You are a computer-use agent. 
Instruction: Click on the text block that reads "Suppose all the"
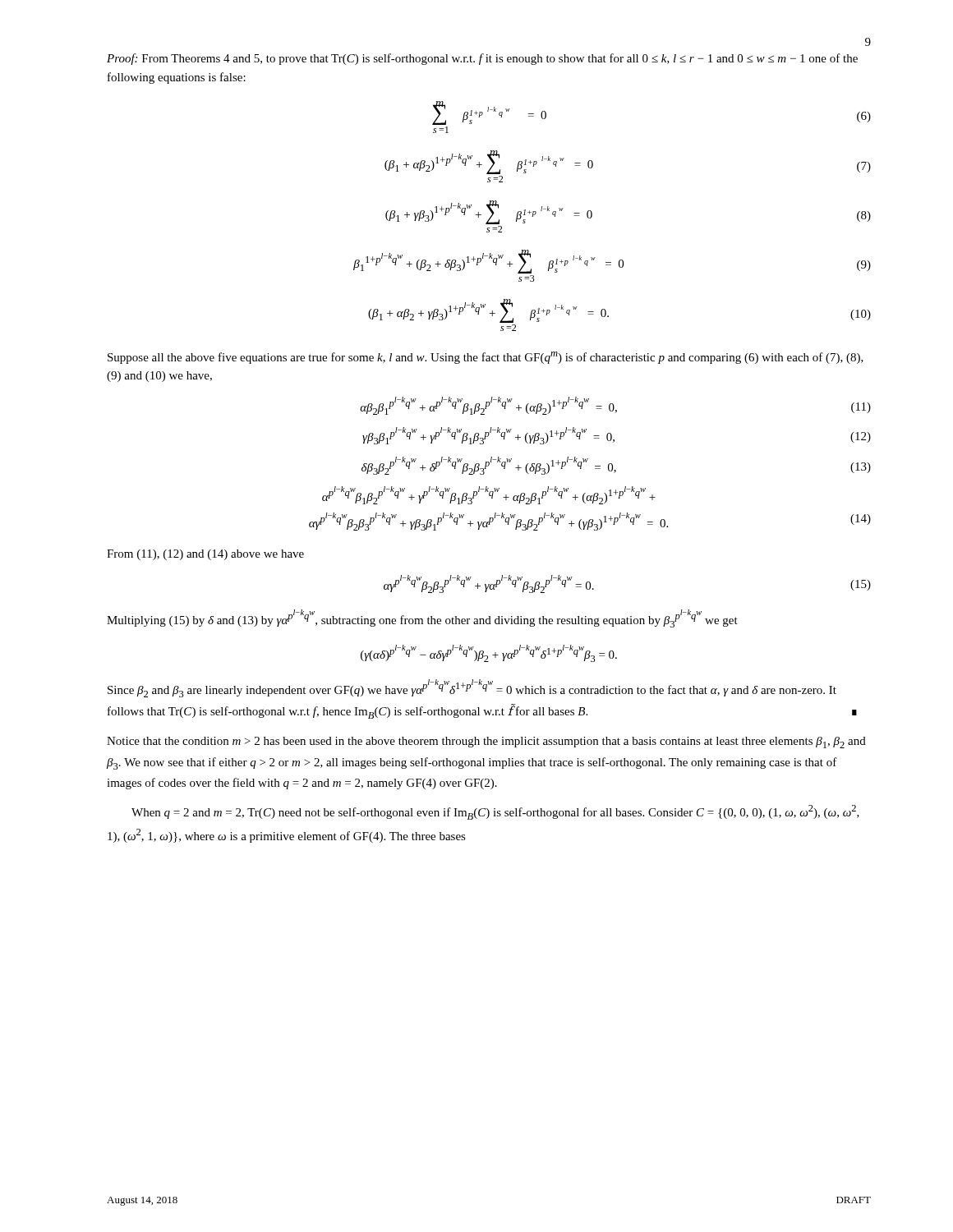tap(485, 364)
